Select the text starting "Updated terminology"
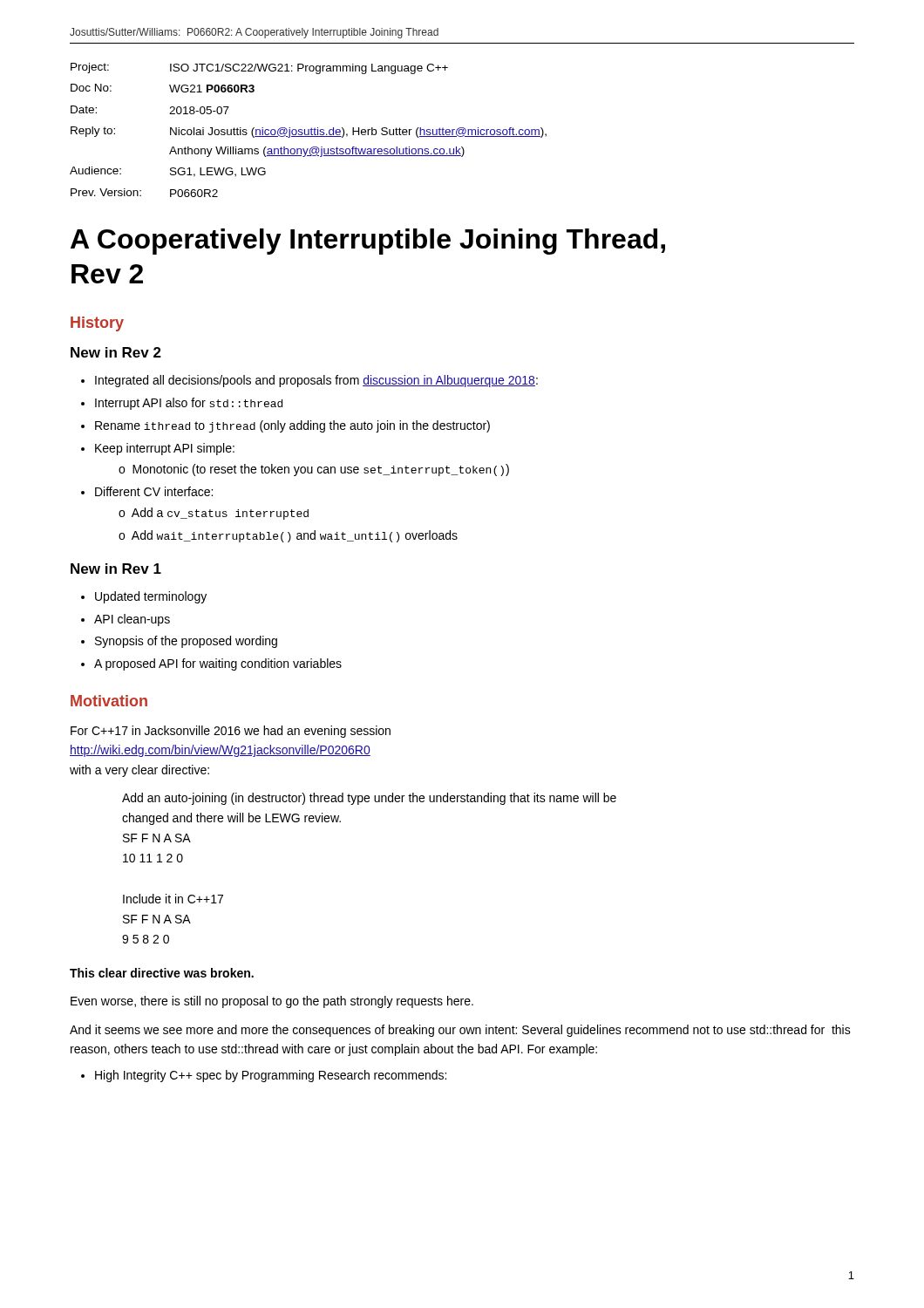Viewport: 924px width, 1308px height. click(150, 596)
